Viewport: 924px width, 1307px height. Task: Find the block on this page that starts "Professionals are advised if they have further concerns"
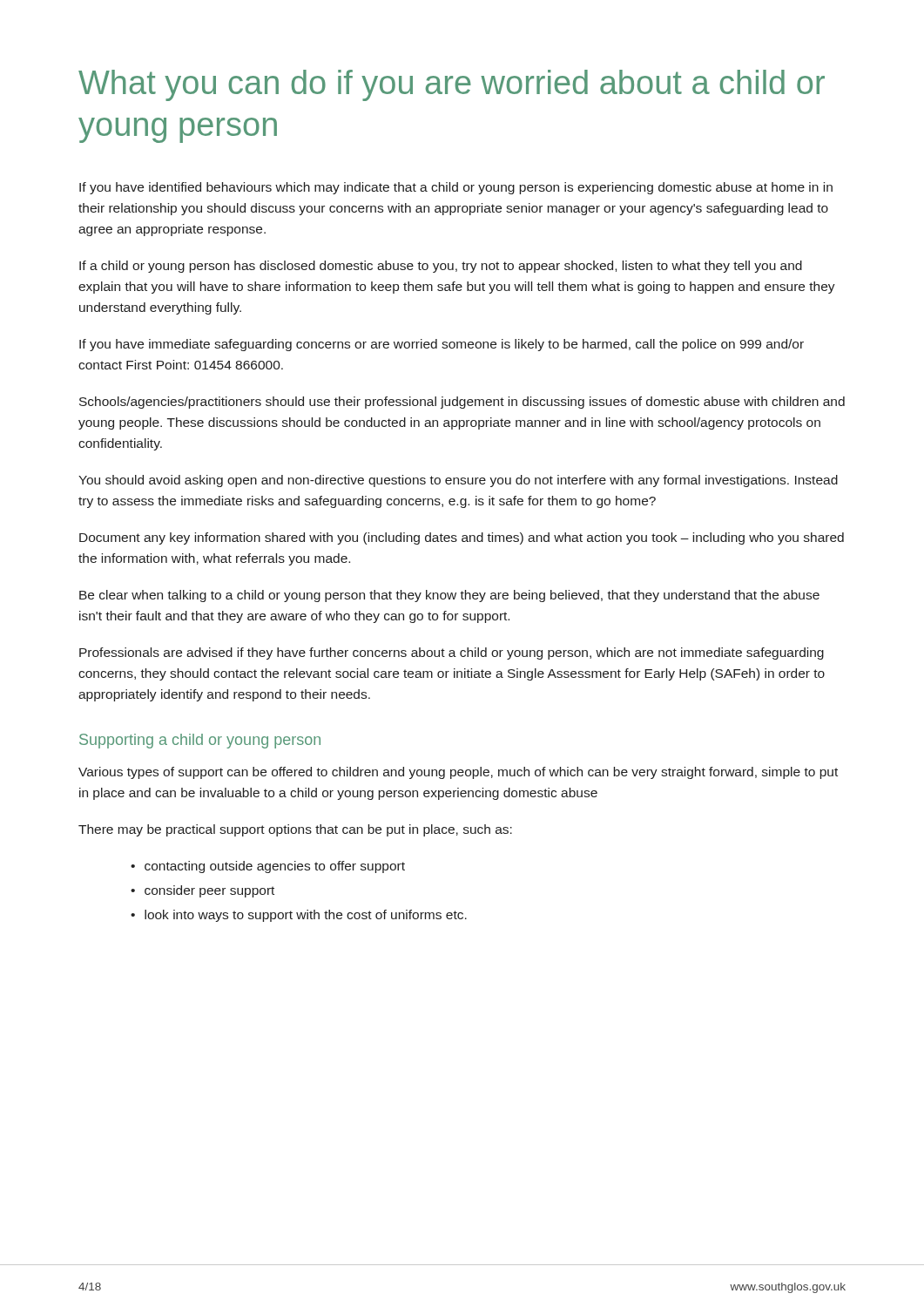[x=452, y=673]
